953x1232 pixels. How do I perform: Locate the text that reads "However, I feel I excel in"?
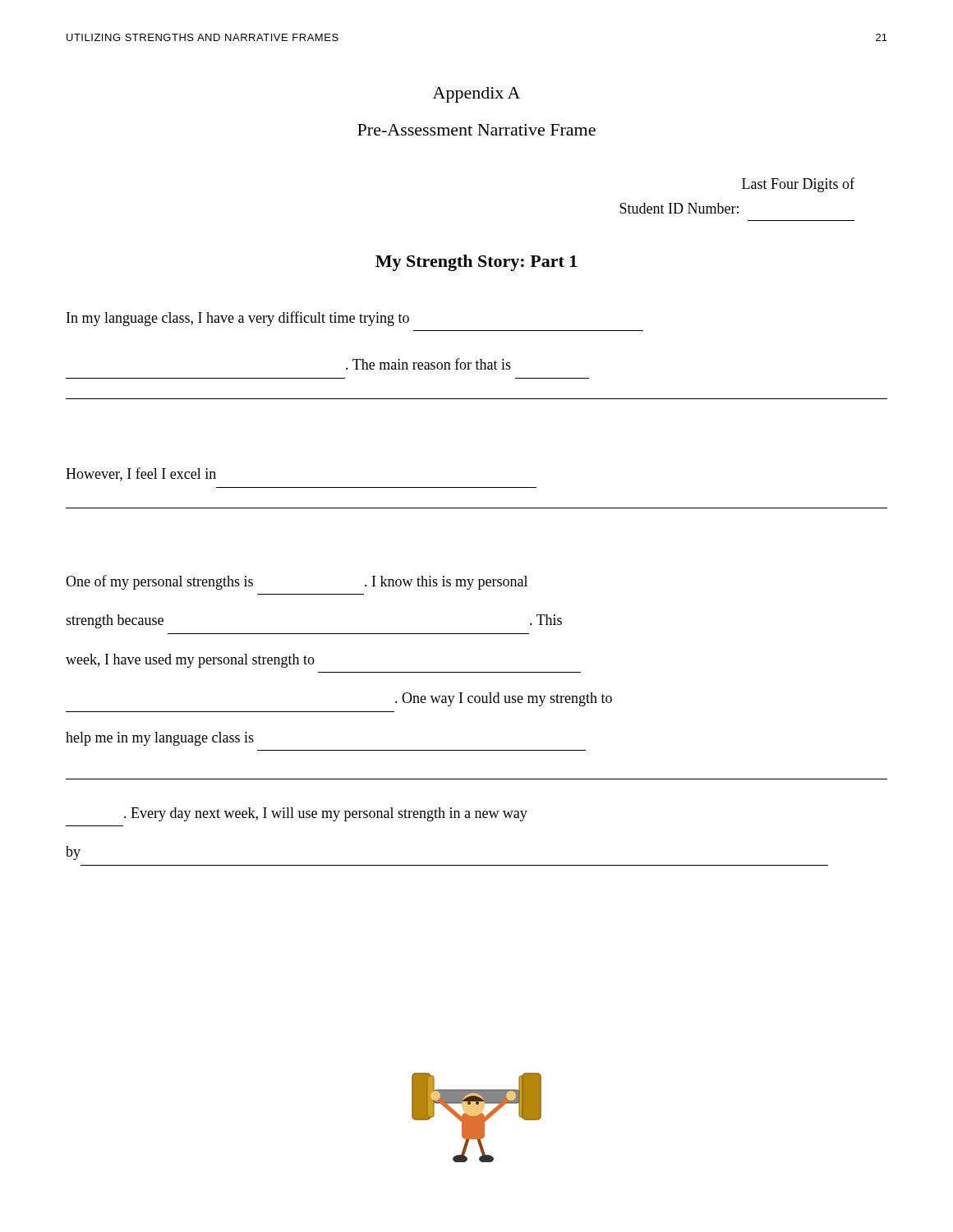tap(476, 504)
